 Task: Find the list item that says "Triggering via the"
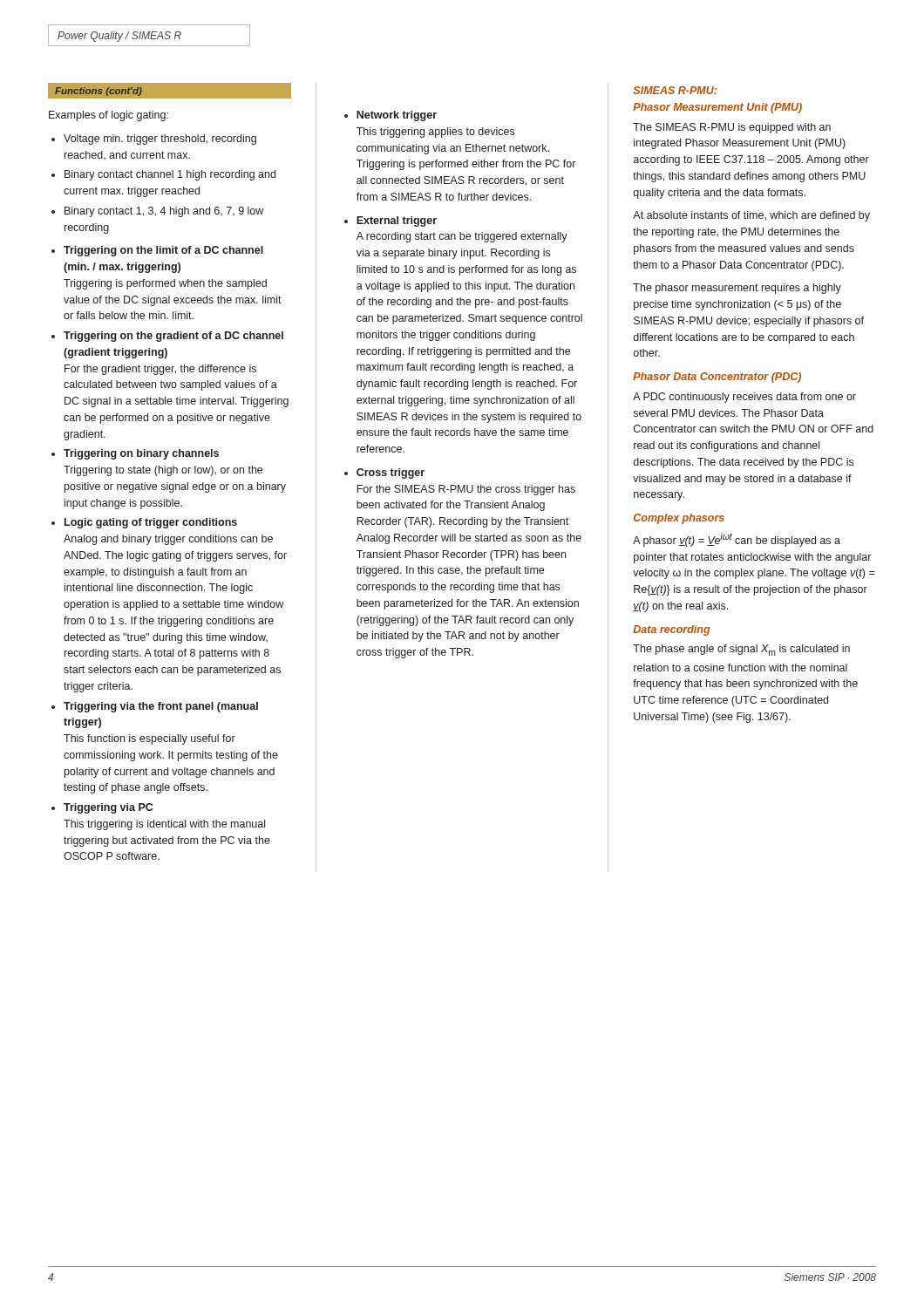pos(177,747)
